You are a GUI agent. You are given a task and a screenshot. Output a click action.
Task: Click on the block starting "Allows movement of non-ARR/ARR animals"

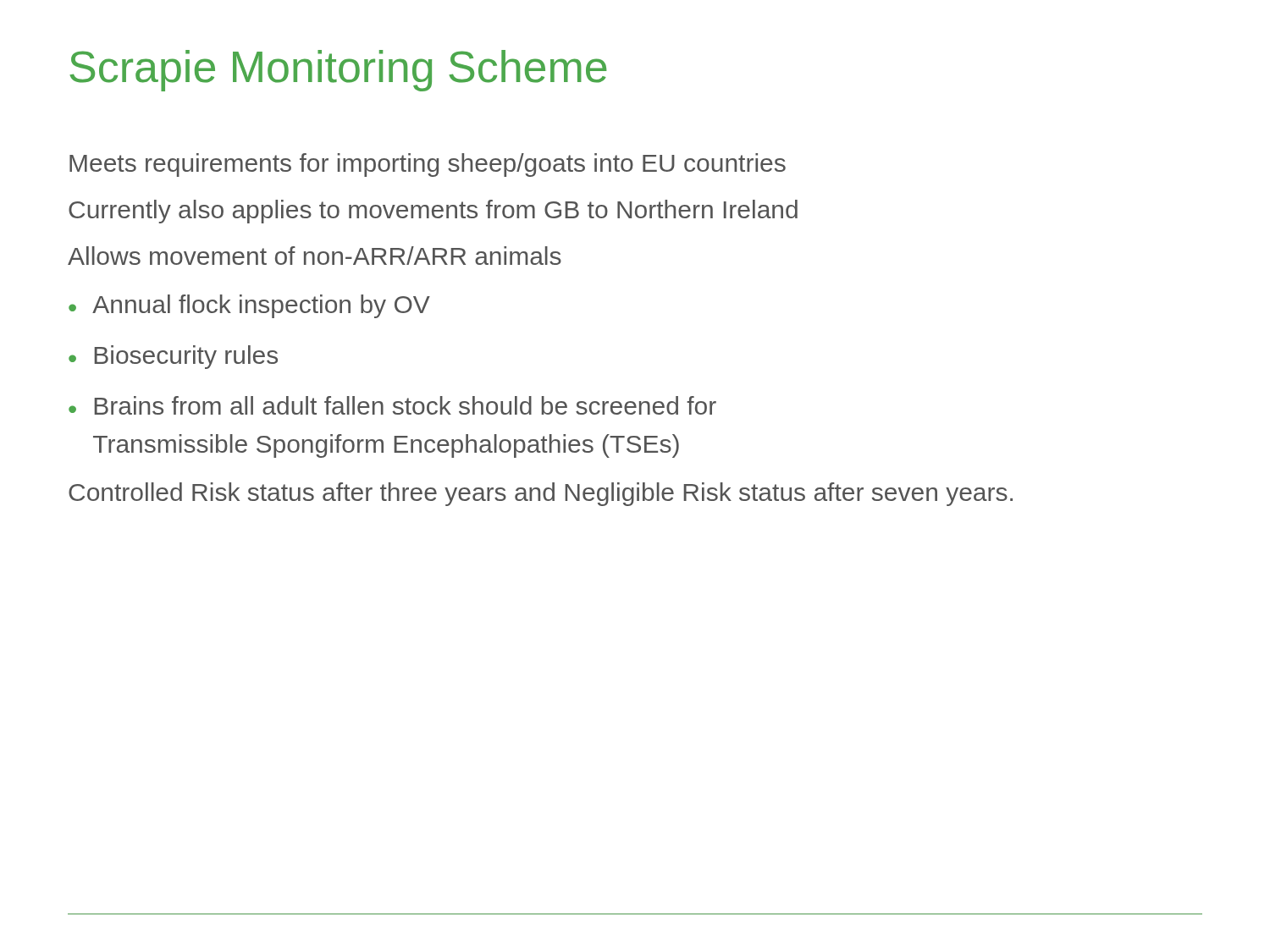click(x=315, y=256)
